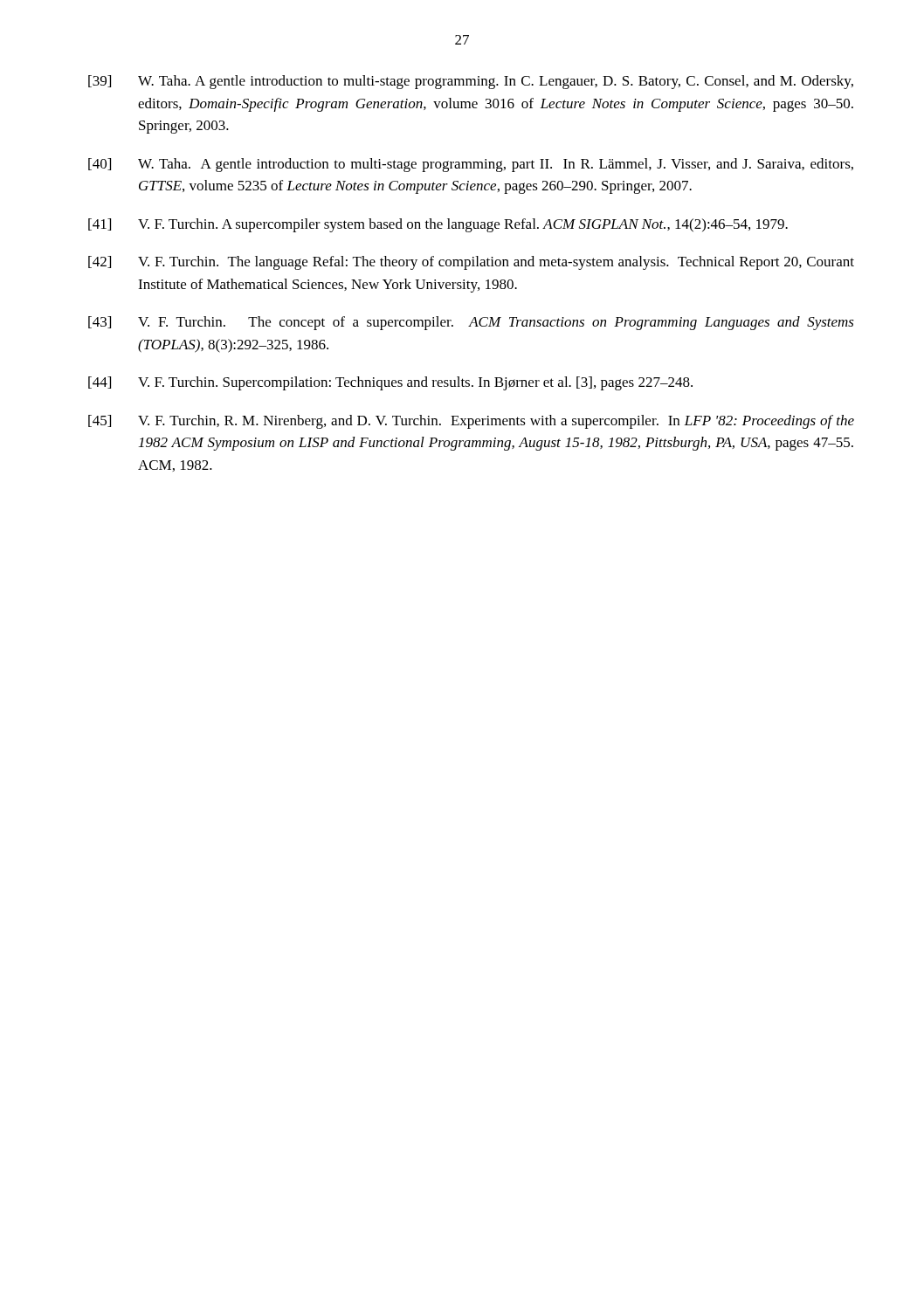Click the passage that begins "[43] V. F."
924x1310 pixels.
point(471,333)
